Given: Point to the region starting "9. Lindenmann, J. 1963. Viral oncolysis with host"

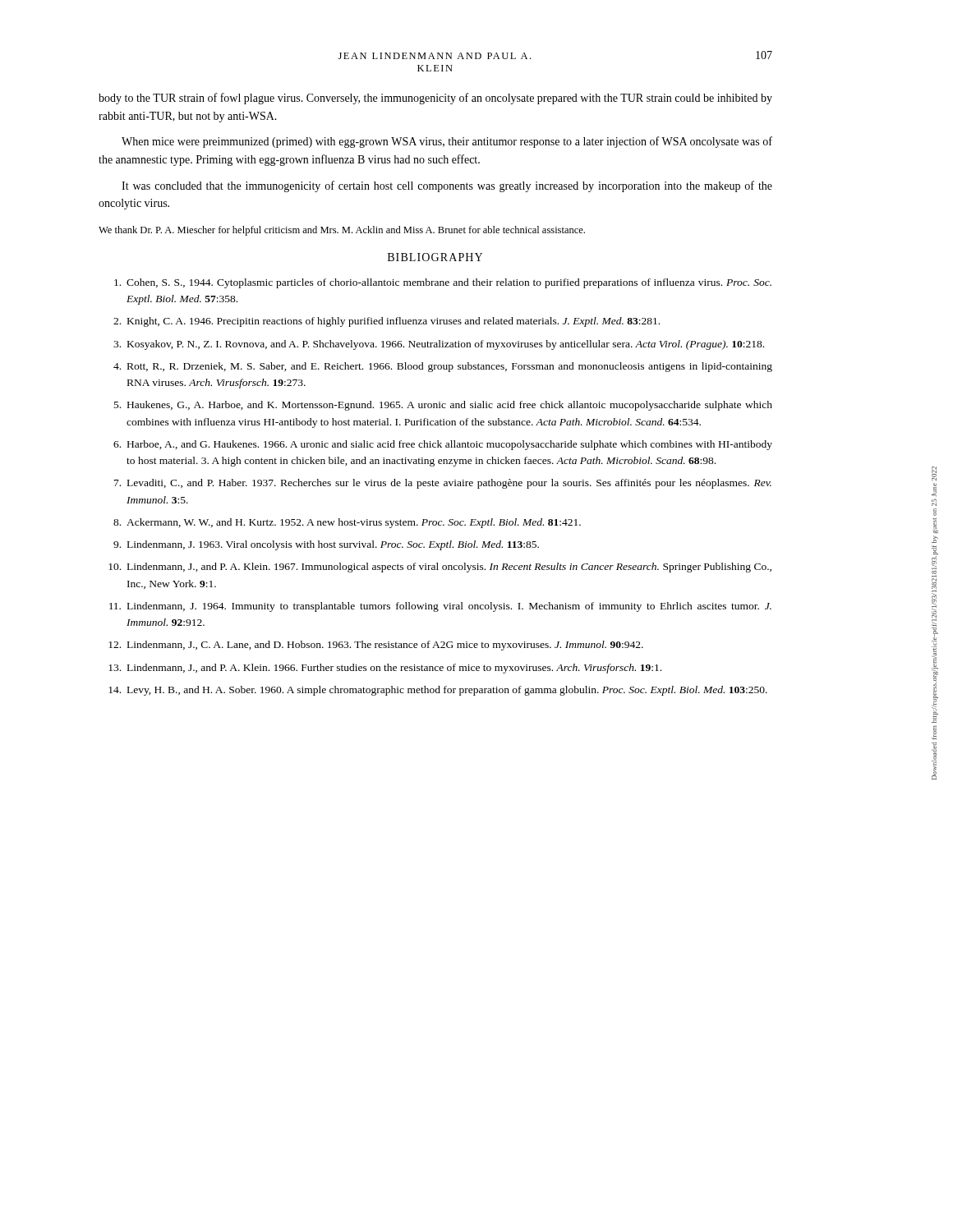Looking at the screenshot, I should pos(435,545).
